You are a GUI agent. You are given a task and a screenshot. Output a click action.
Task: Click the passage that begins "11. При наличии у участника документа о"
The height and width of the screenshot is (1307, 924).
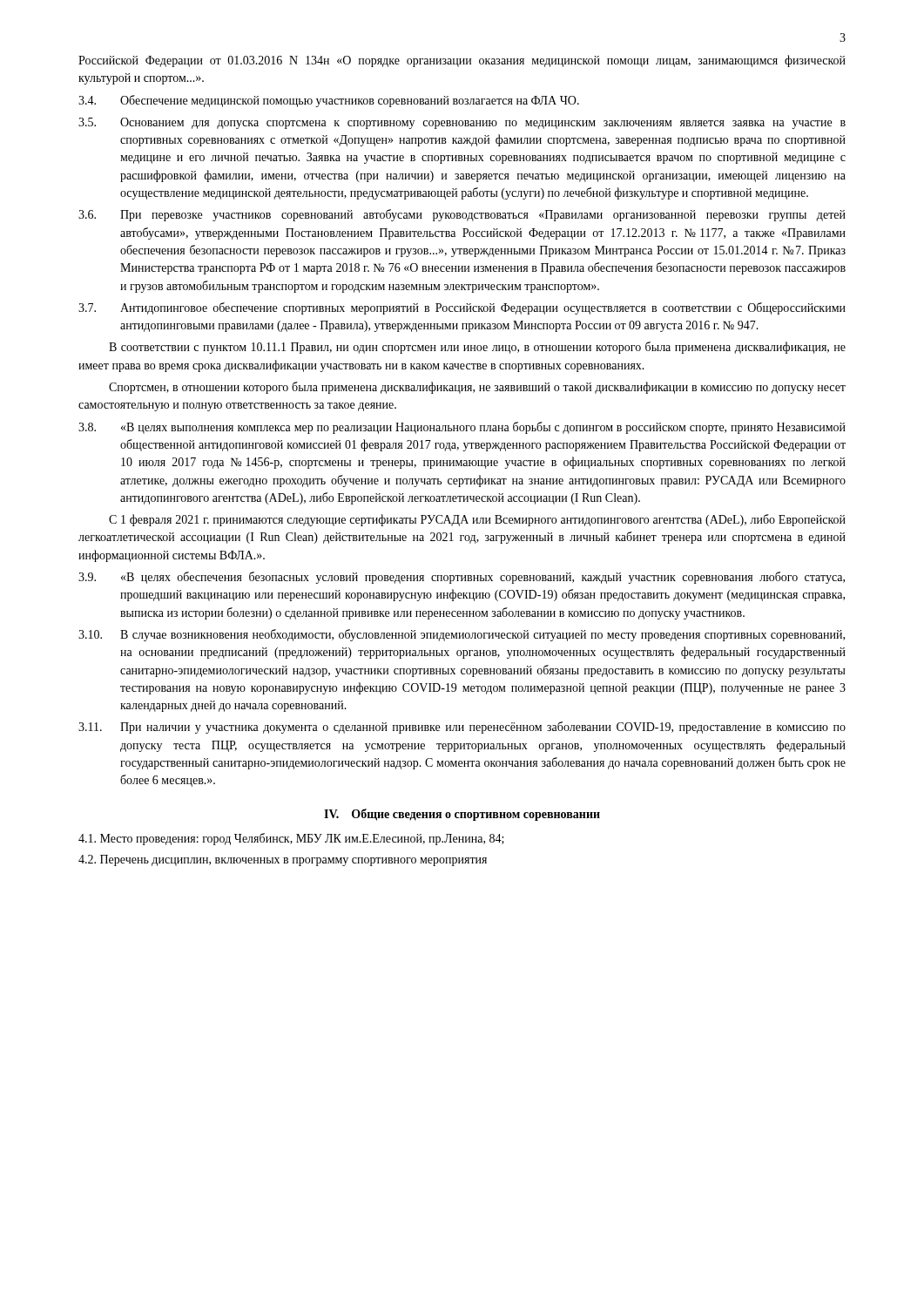462,755
